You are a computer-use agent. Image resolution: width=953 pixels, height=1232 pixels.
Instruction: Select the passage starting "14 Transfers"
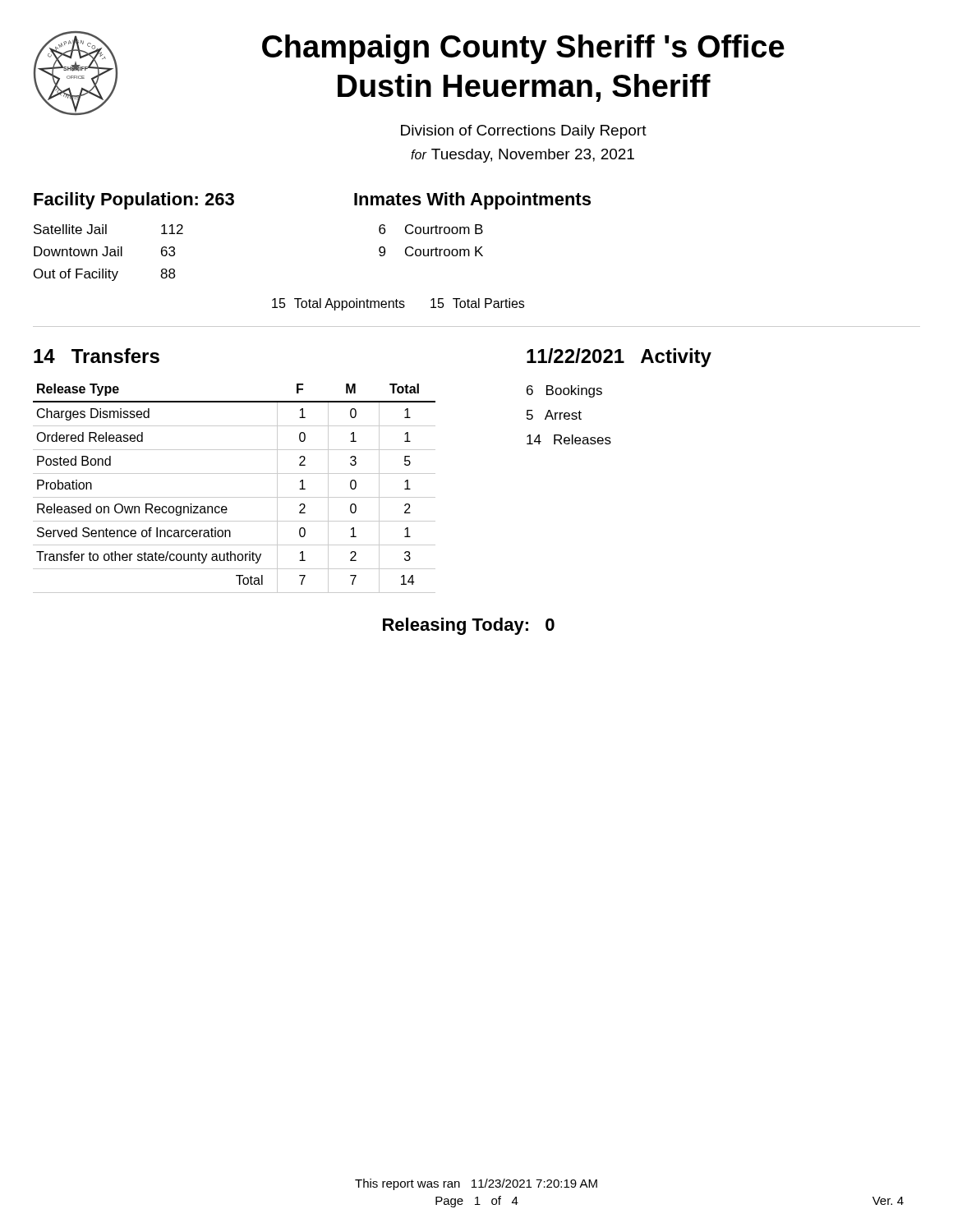pyautogui.click(x=96, y=356)
